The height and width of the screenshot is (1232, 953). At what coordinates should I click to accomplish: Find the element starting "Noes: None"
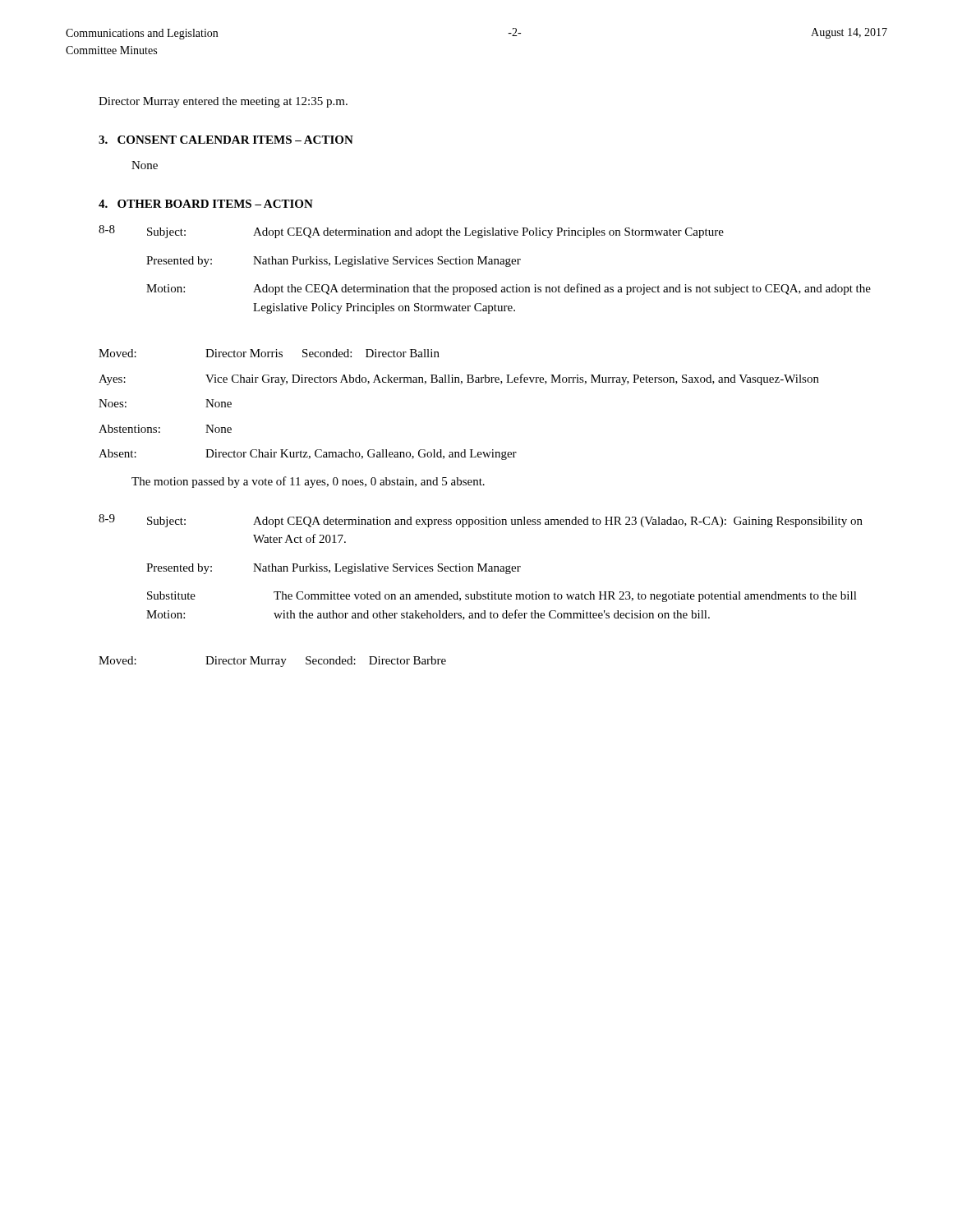click(106, 403)
